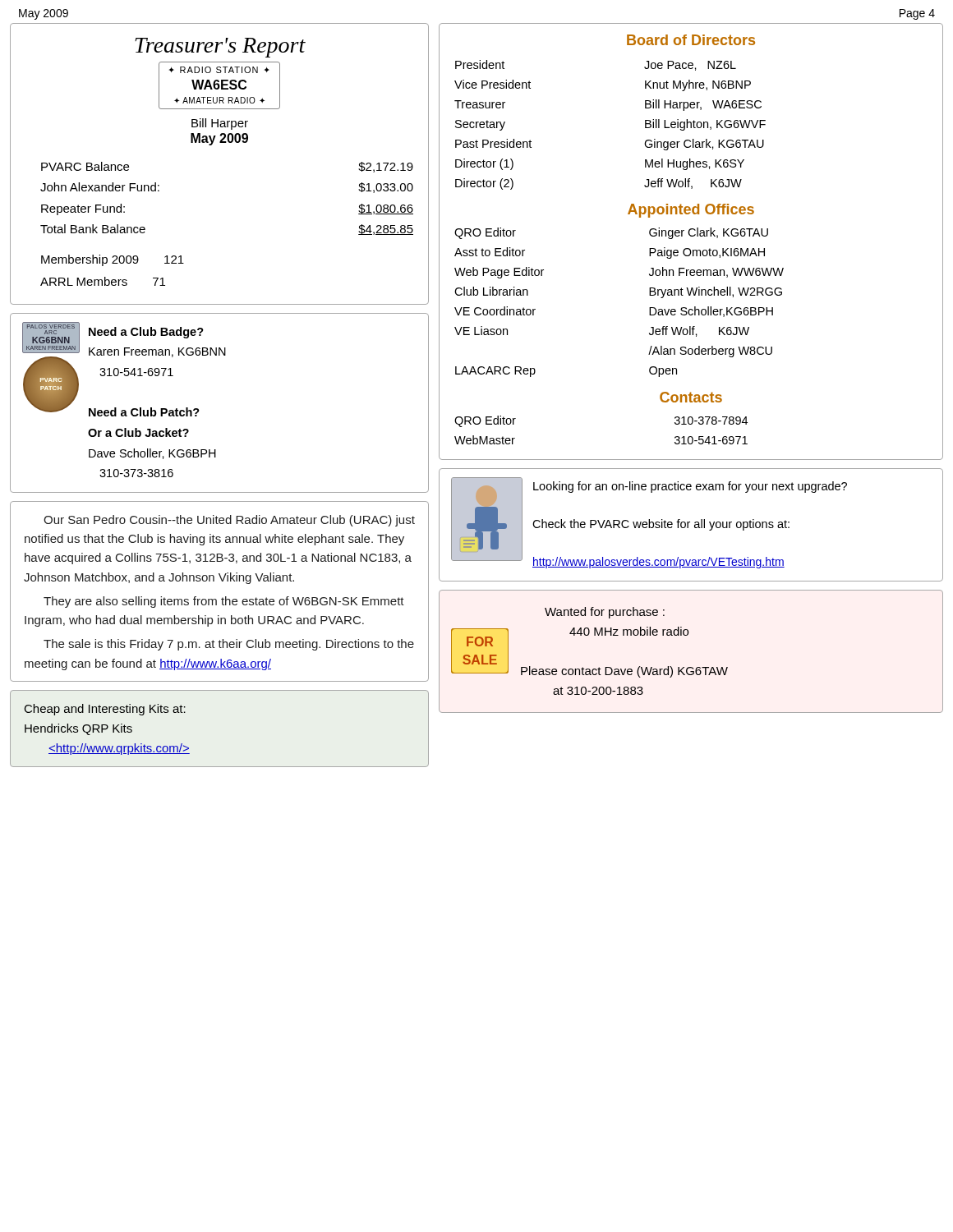Select the block starting "Looking for an on-line practice"
This screenshot has height=1232, width=953.
pyautogui.click(x=649, y=525)
